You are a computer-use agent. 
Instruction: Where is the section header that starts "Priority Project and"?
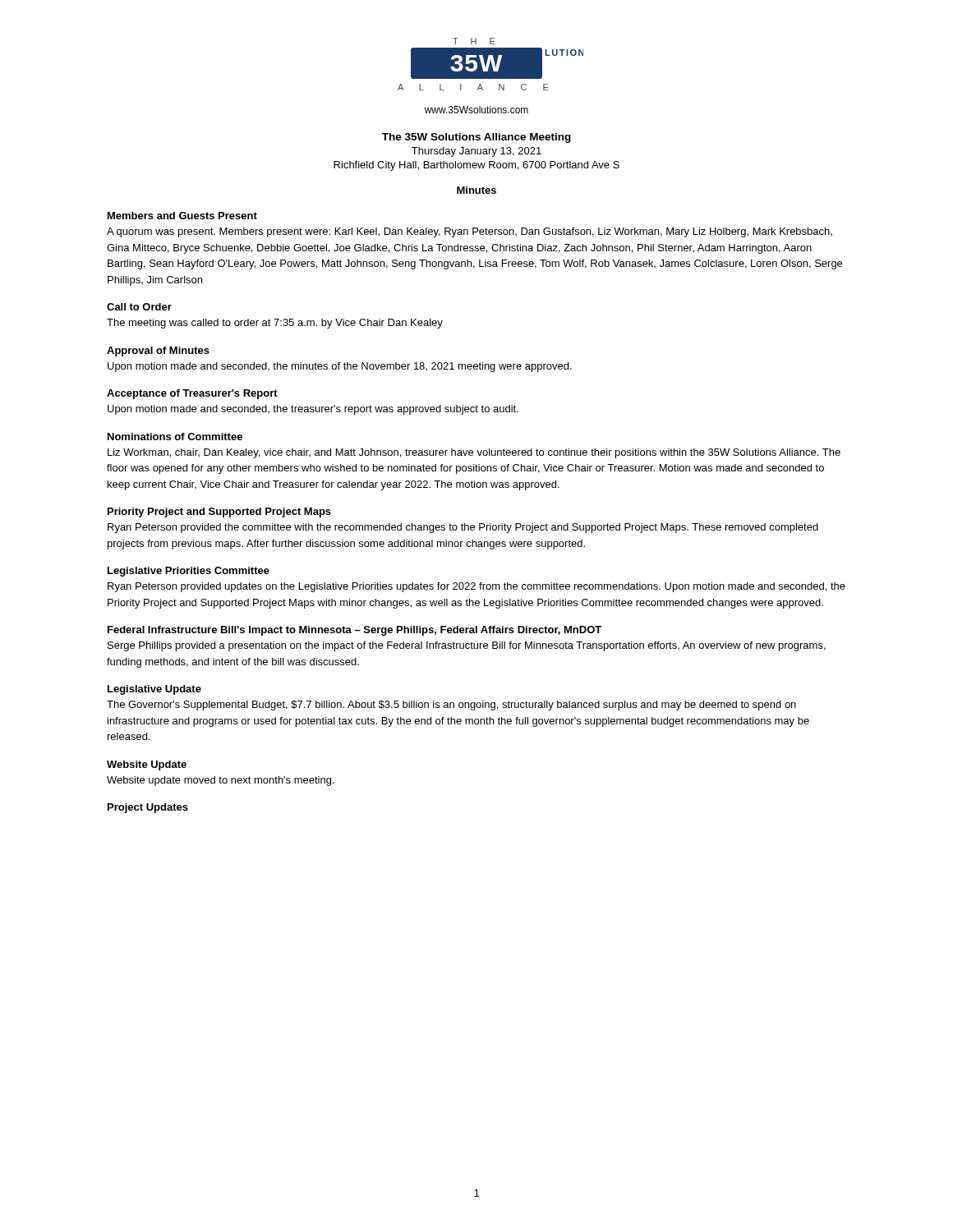[219, 511]
